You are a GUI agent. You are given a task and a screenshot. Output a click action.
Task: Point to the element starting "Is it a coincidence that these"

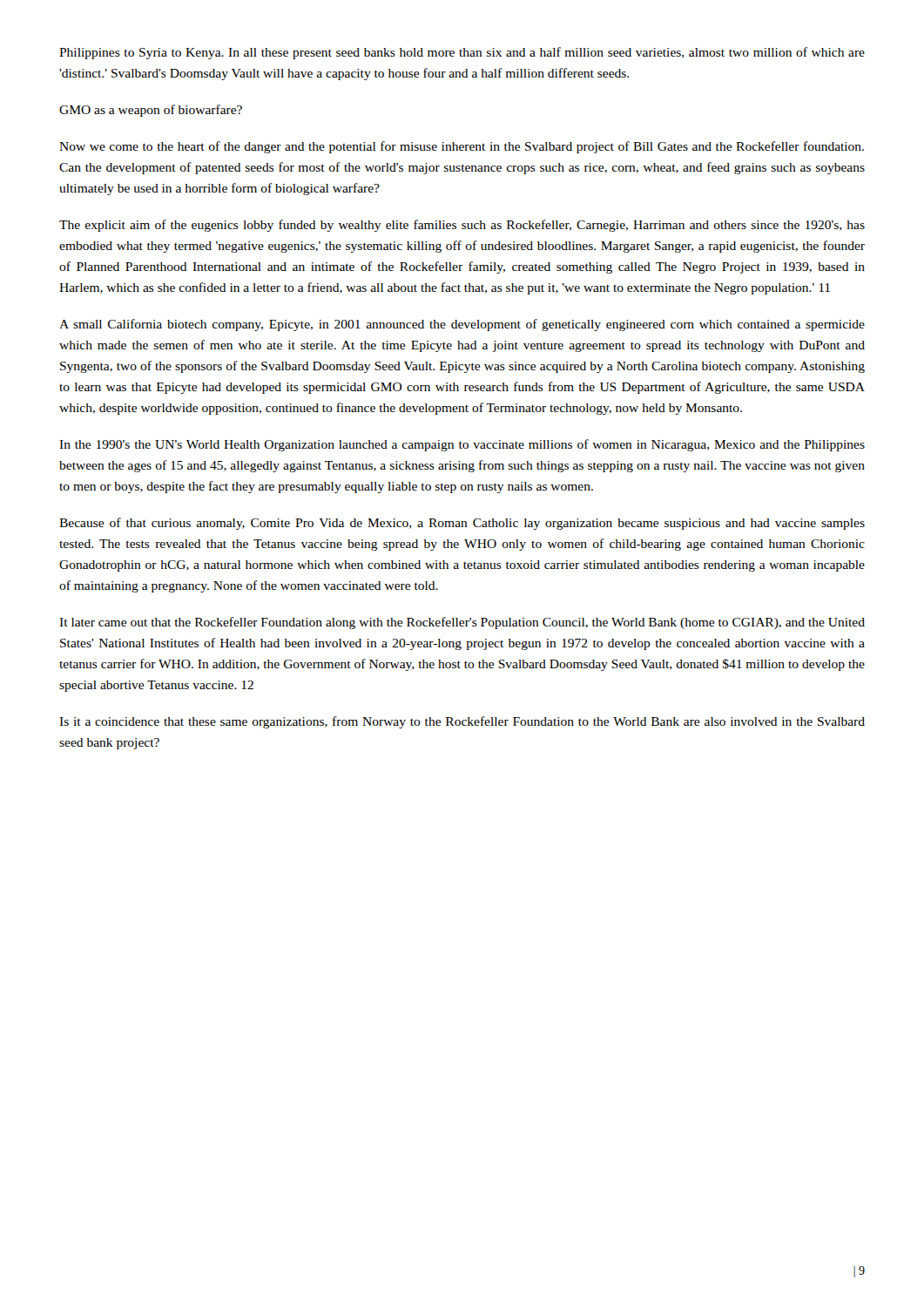(462, 732)
